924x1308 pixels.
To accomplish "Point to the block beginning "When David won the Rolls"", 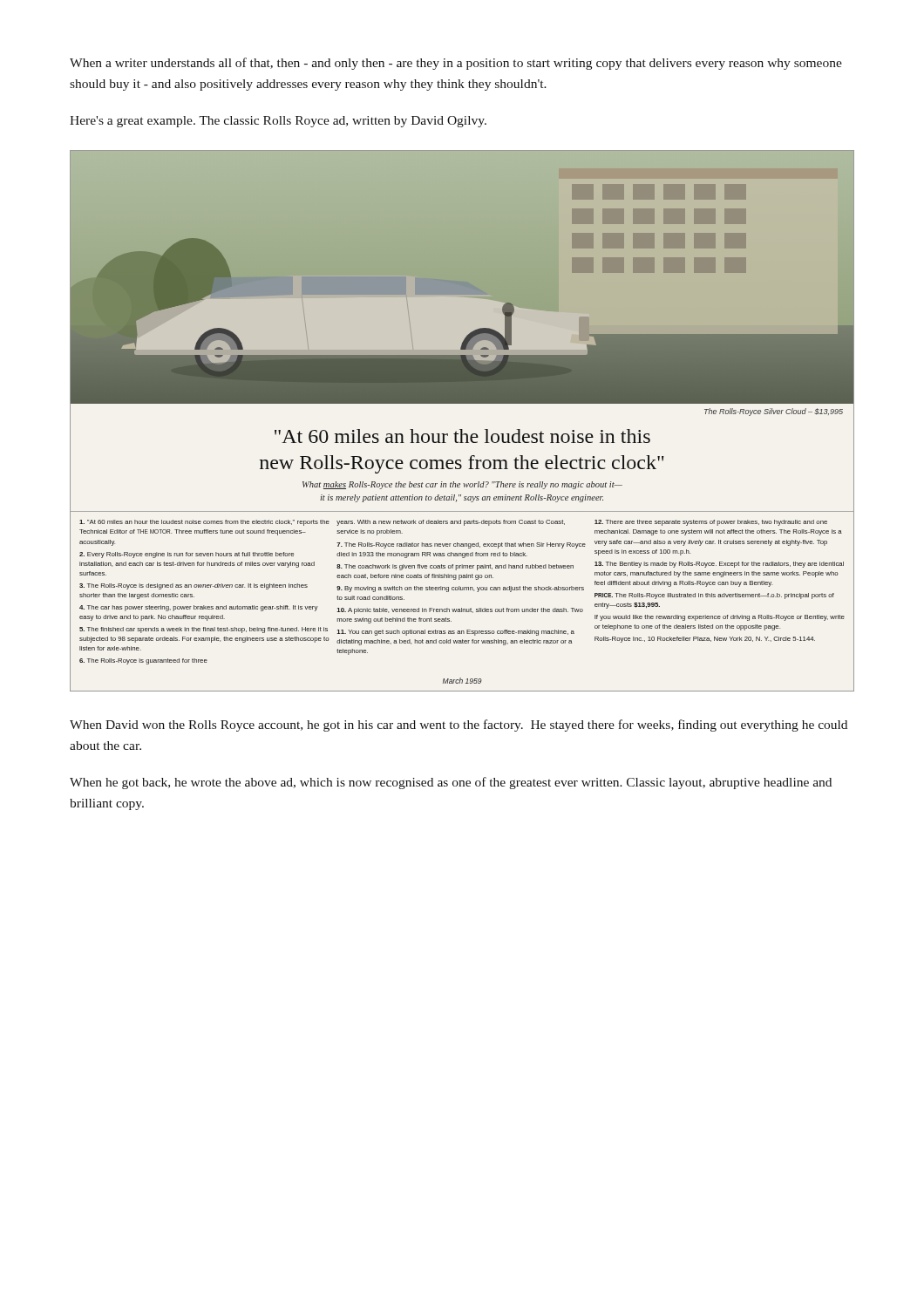I will tap(459, 735).
